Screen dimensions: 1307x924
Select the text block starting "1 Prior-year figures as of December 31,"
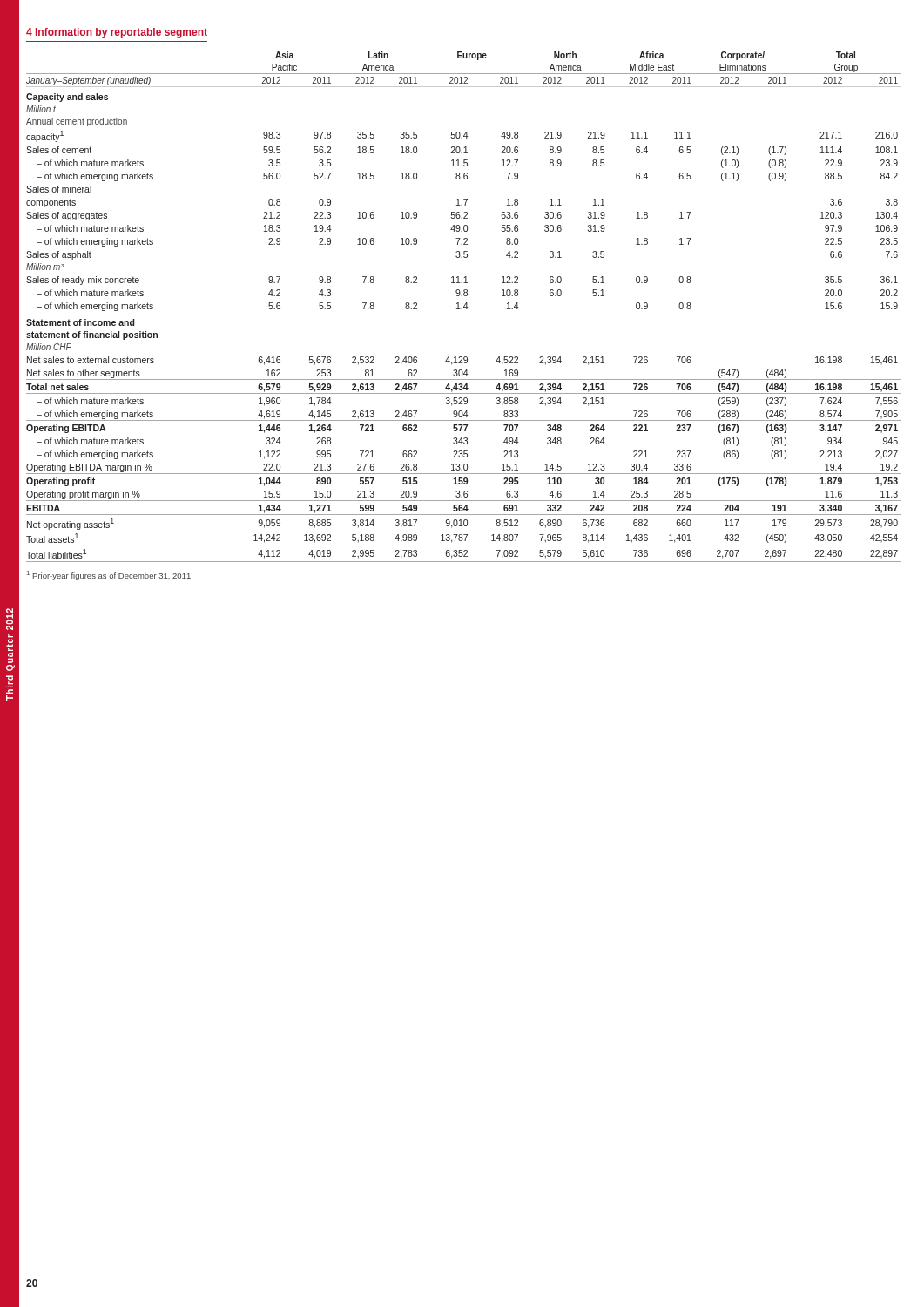tap(110, 574)
